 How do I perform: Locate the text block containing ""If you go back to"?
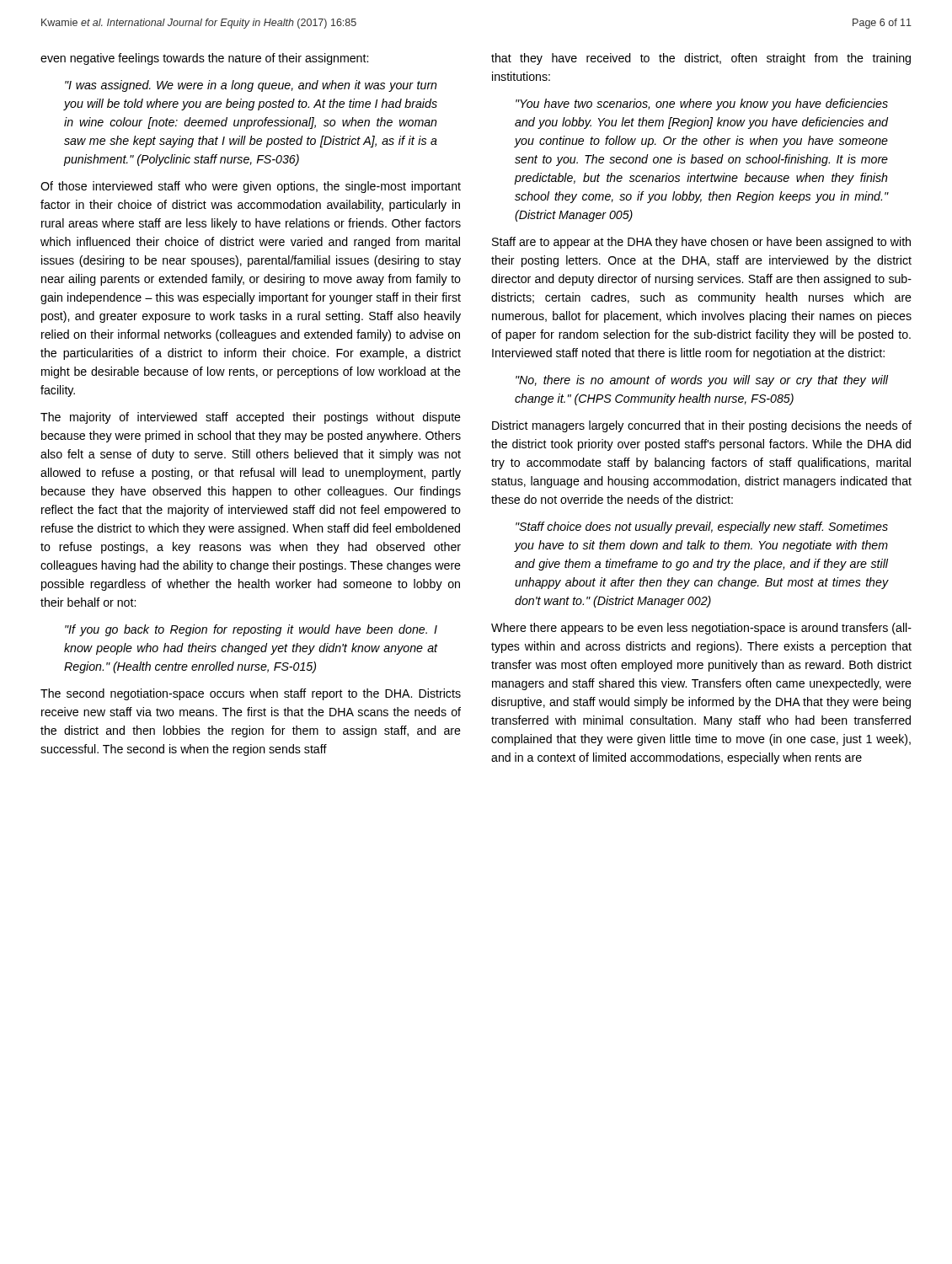pos(251,648)
